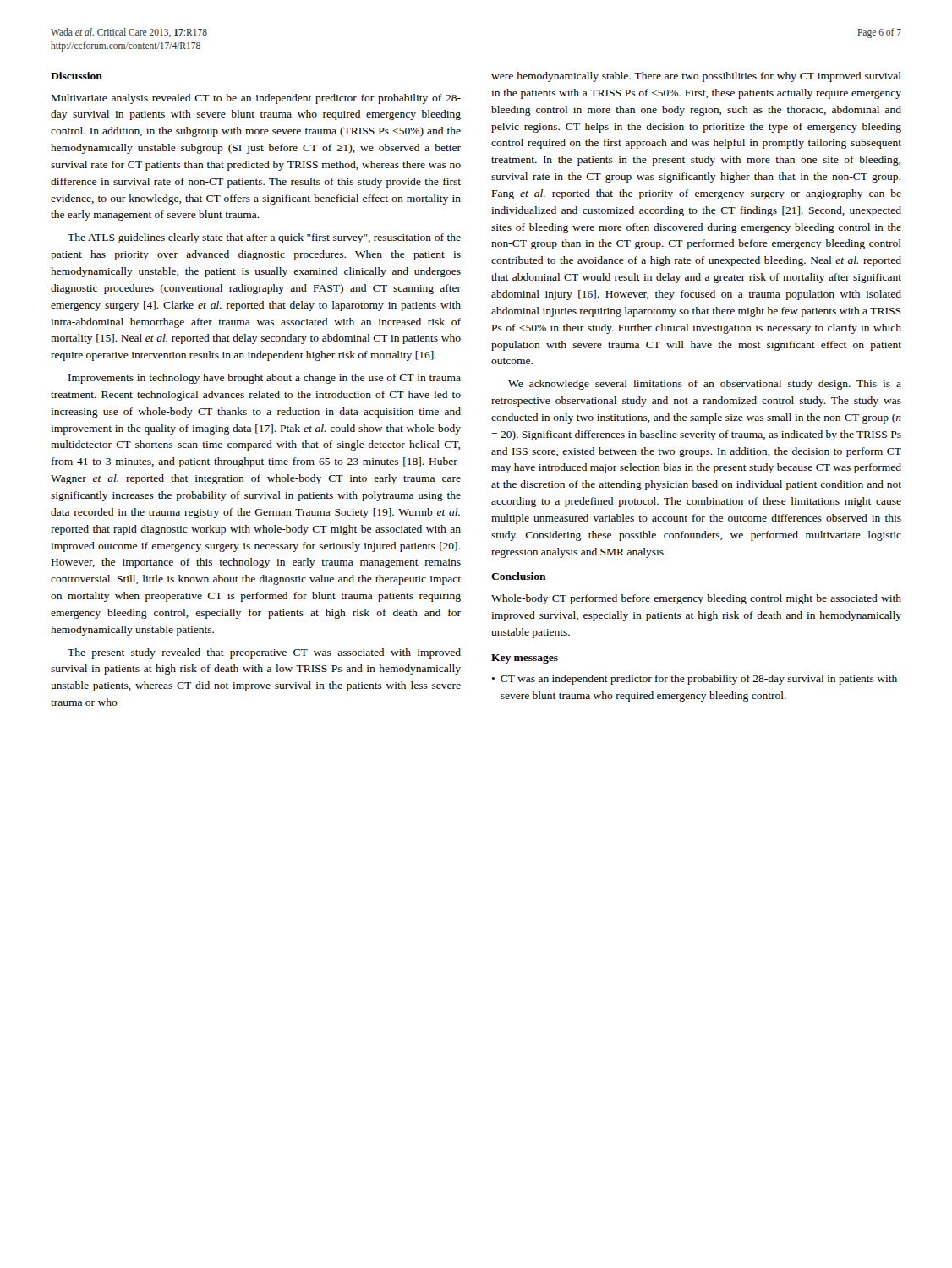Navigate to the block starting "Multivariate analysis revealed CT to be"

coord(256,400)
